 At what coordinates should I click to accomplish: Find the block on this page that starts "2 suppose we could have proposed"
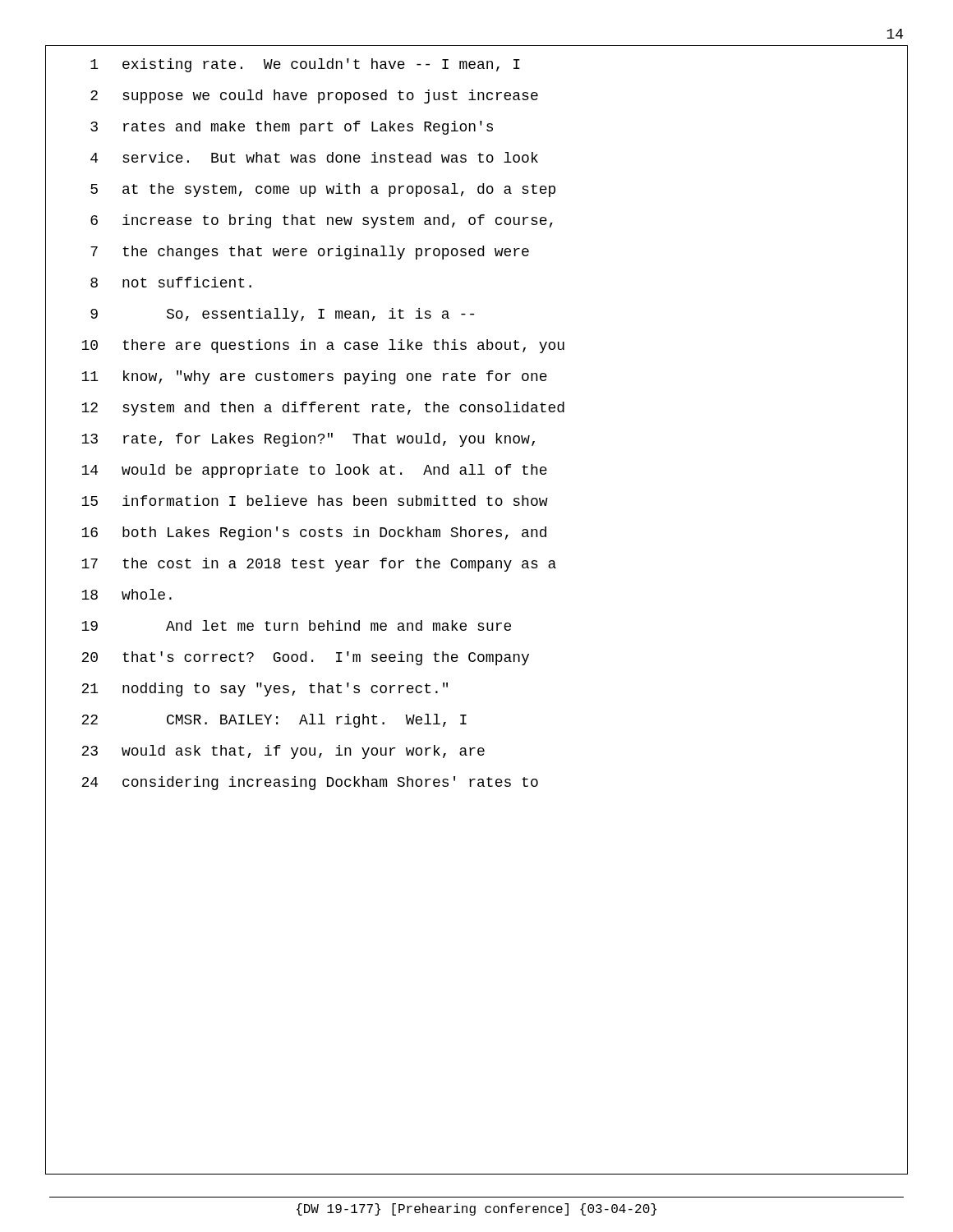[476, 96]
